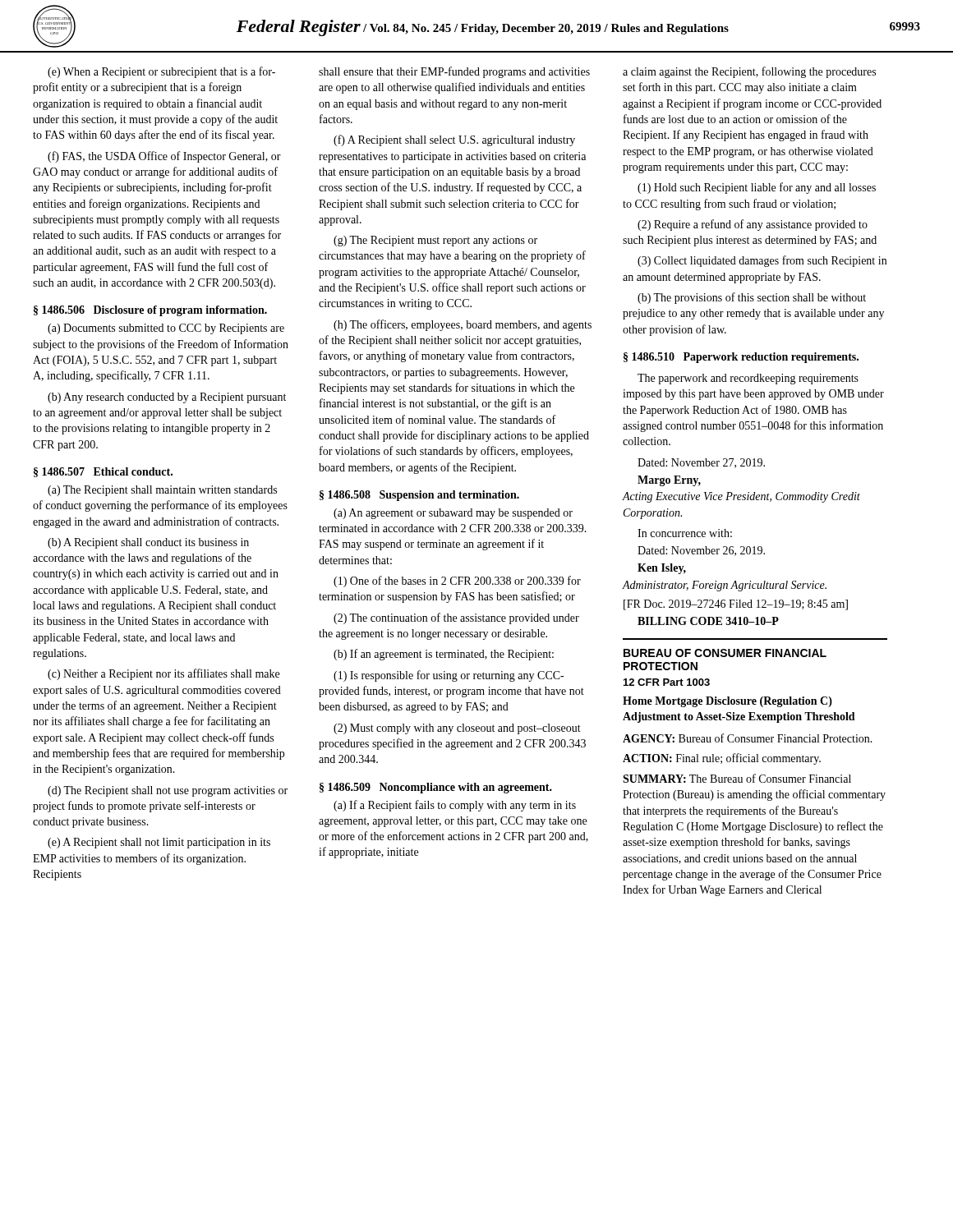Image resolution: width=953 pixels, height=1232 pixels.
Task: Point to "§ 1486.510 Paperwork reduction requirements."
Action: click(741, 357)
